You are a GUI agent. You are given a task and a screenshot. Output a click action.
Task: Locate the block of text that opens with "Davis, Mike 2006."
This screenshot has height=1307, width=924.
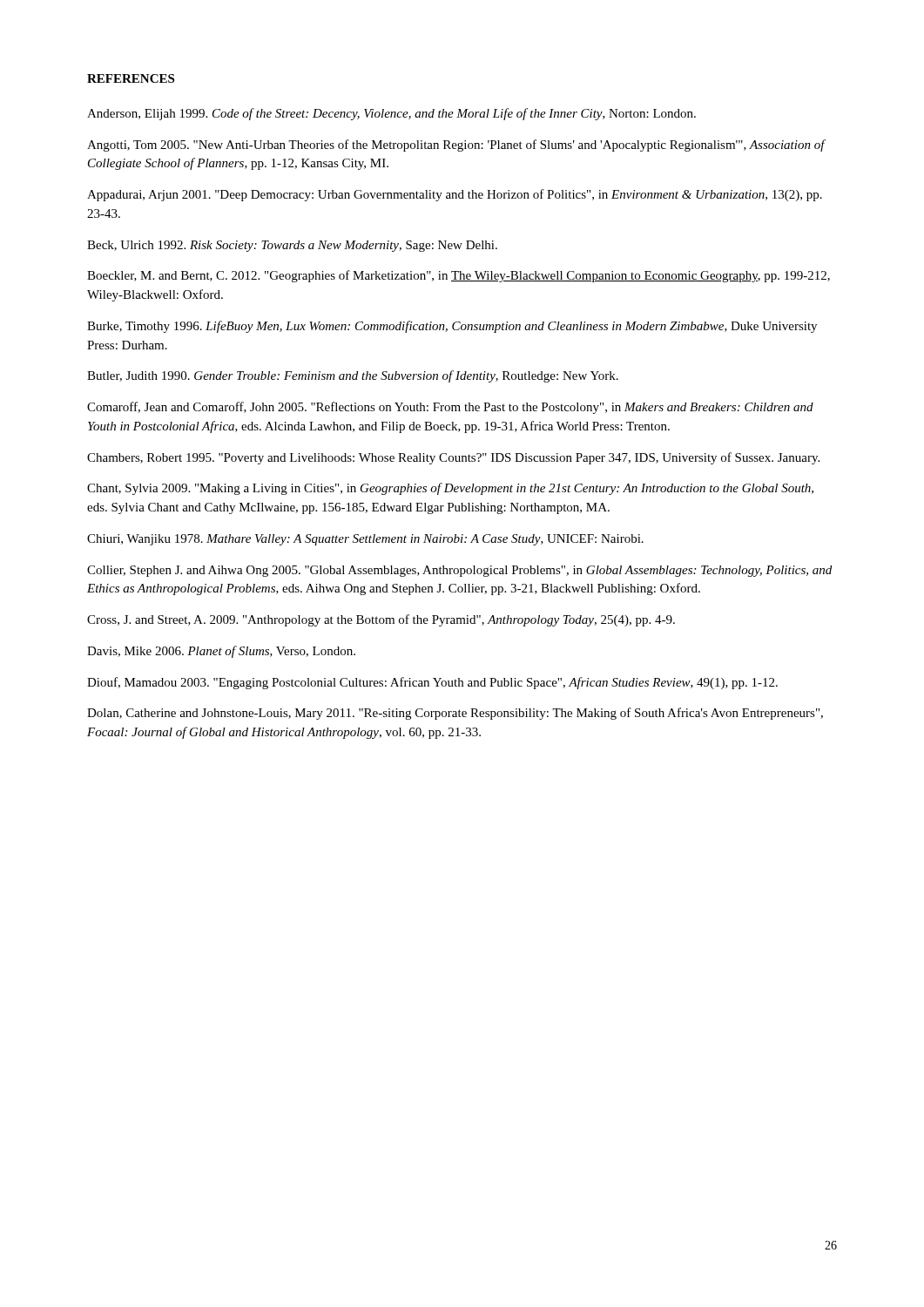pyautogui.click(x=221, y=652)
